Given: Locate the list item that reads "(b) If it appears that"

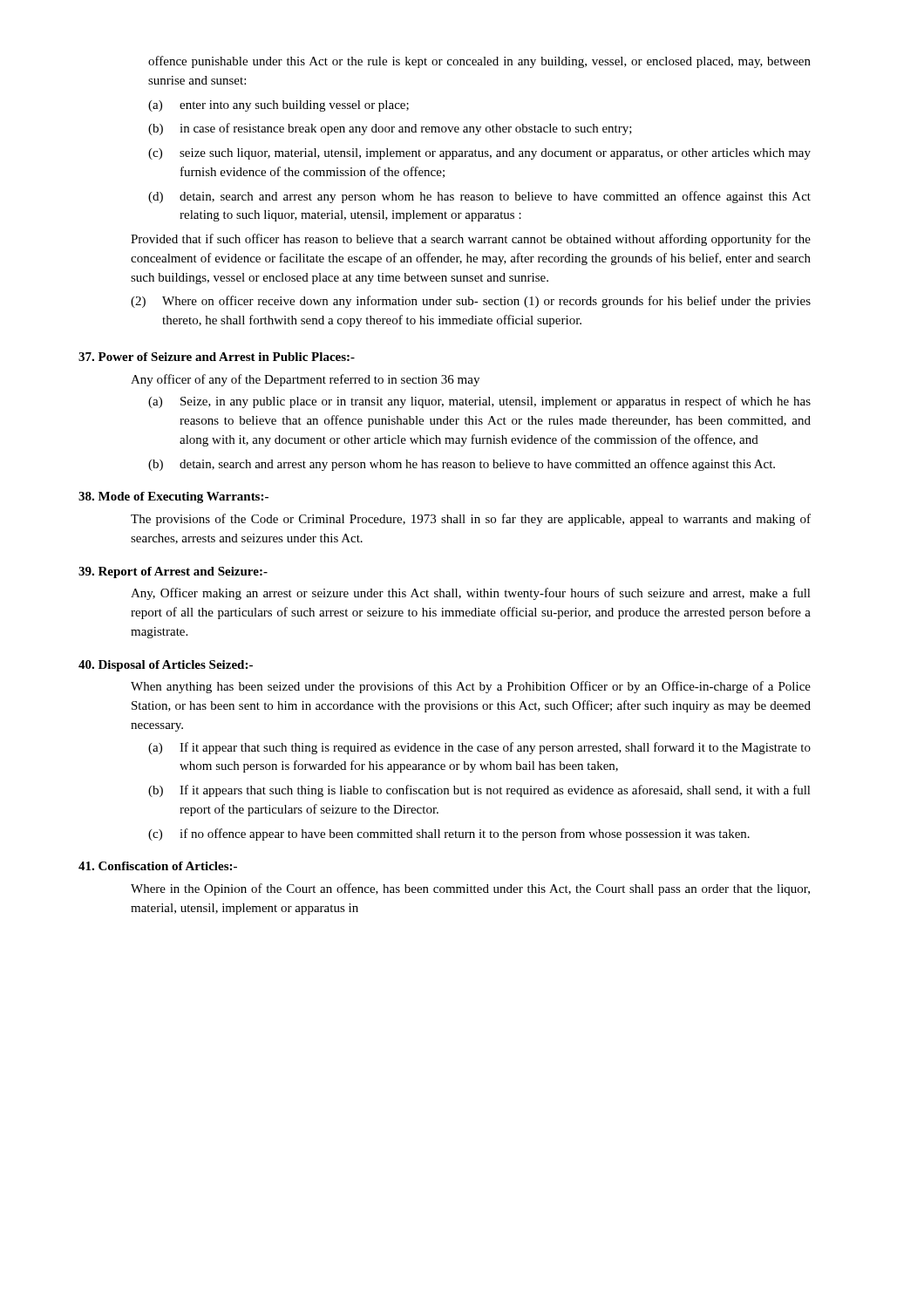Looking at the screenshot, I should [479, 800].
